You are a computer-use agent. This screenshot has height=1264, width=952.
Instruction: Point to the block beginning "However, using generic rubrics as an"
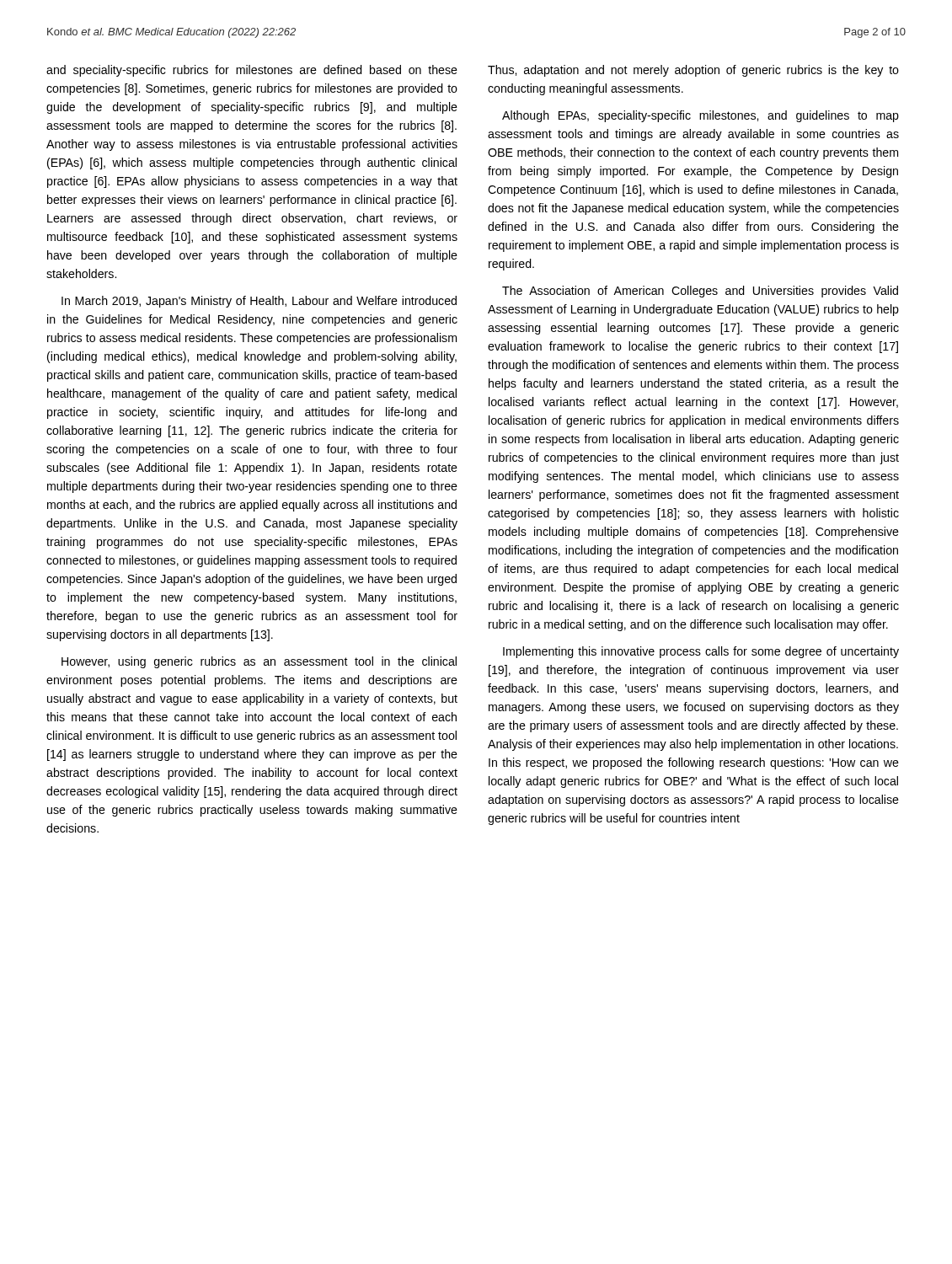pos(252,745)
